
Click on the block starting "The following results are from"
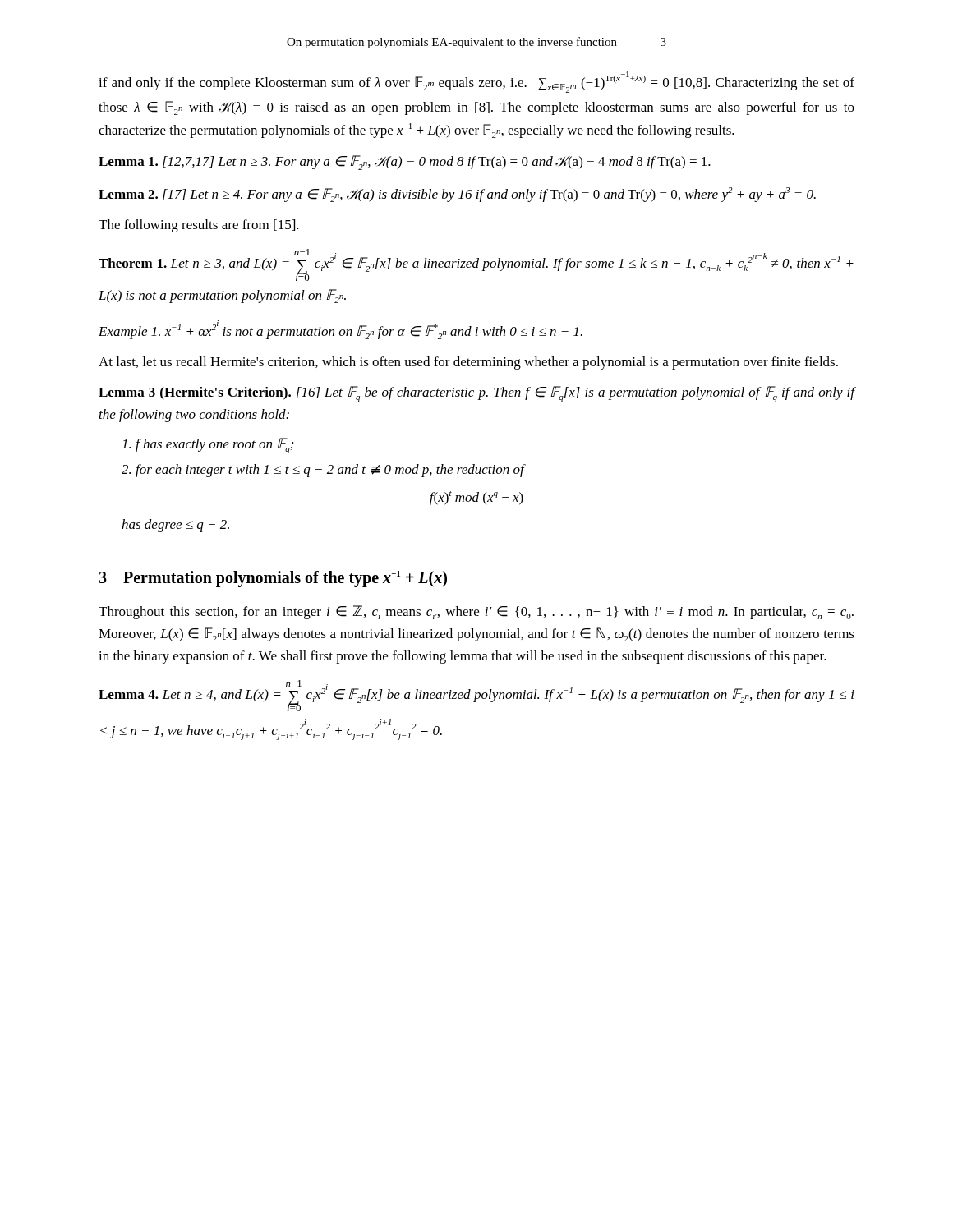199,224
